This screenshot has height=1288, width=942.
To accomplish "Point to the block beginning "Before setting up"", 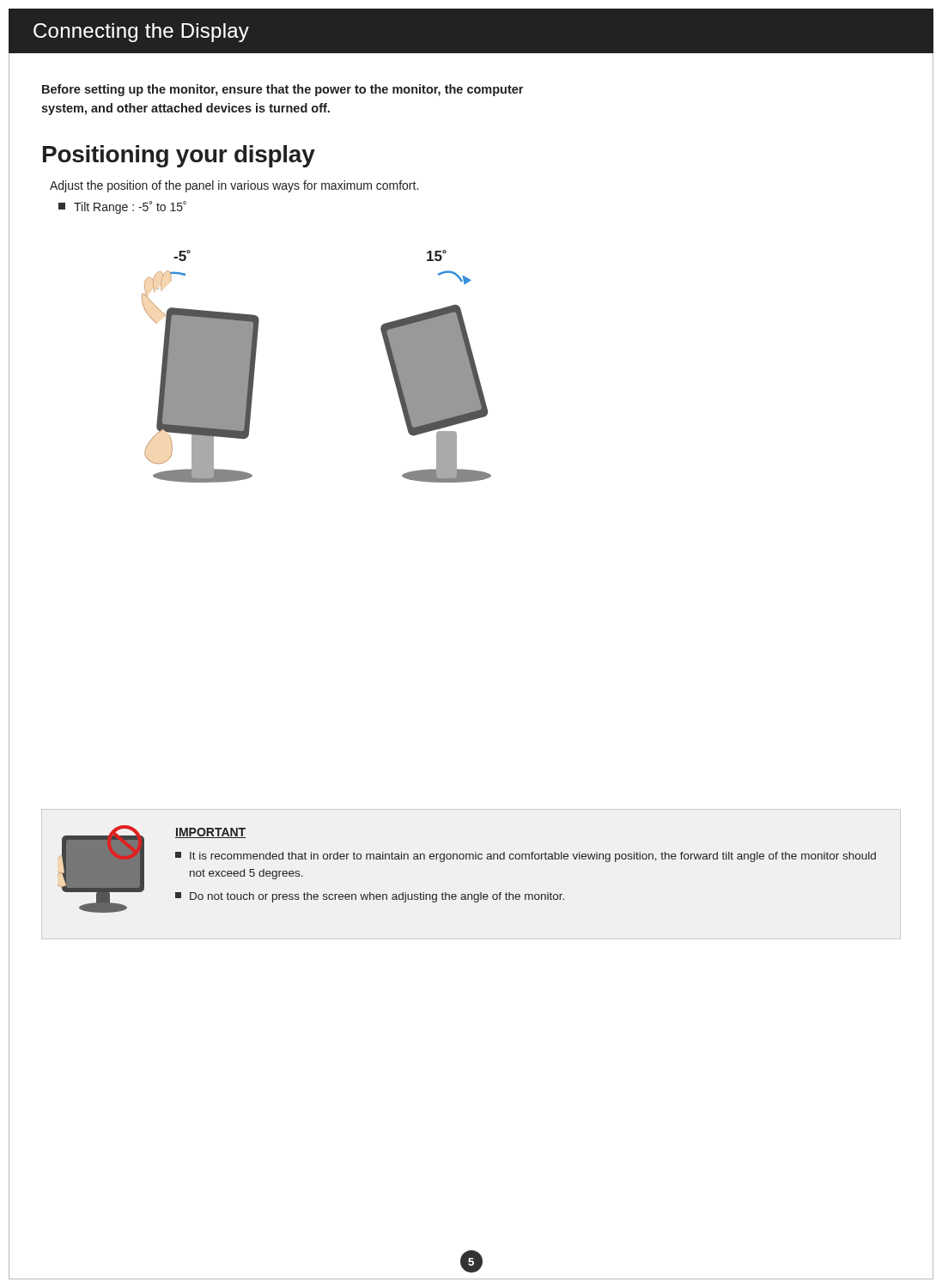I will pos(282,99).
